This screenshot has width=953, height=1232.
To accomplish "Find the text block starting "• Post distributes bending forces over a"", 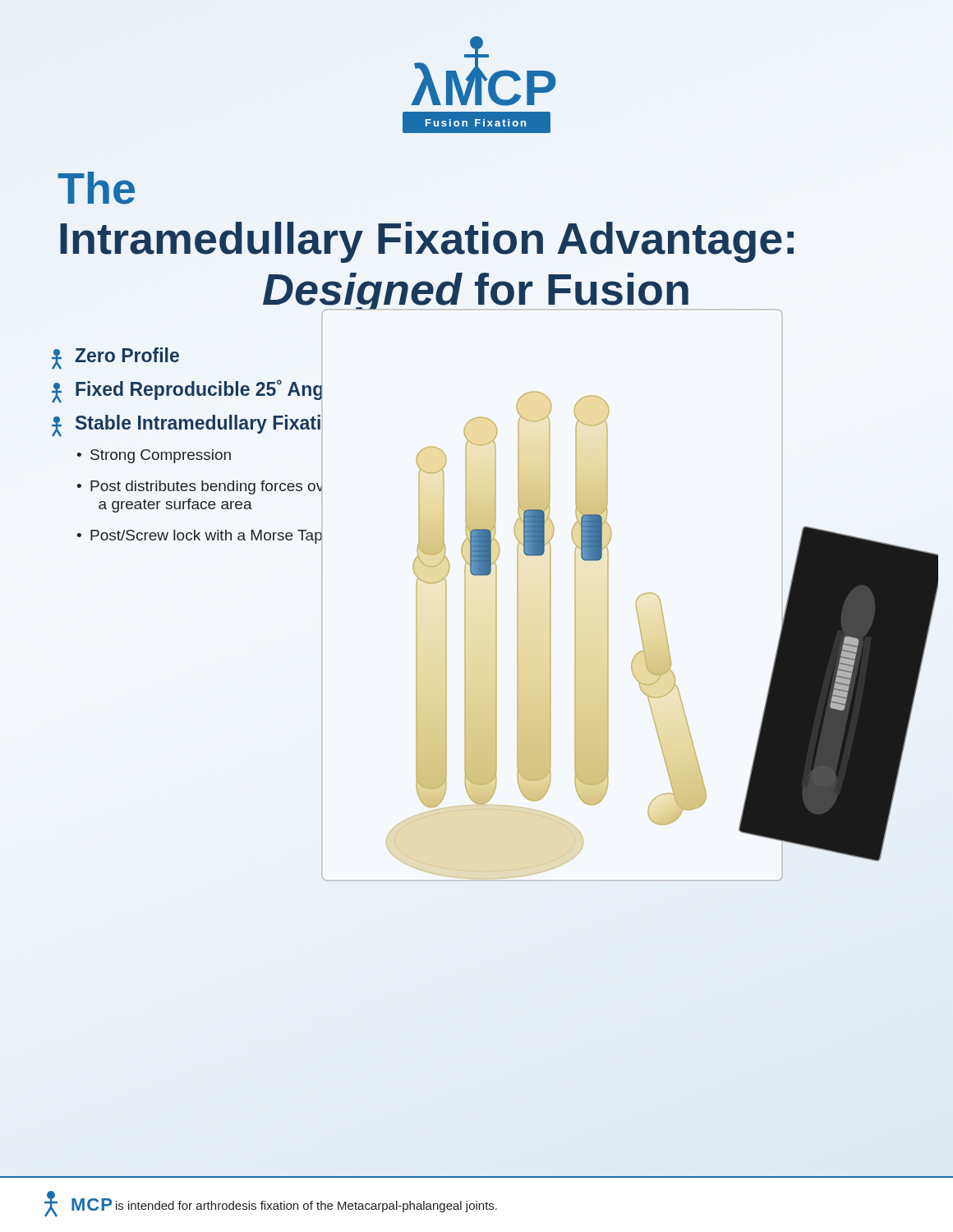I will coord(207,495).
